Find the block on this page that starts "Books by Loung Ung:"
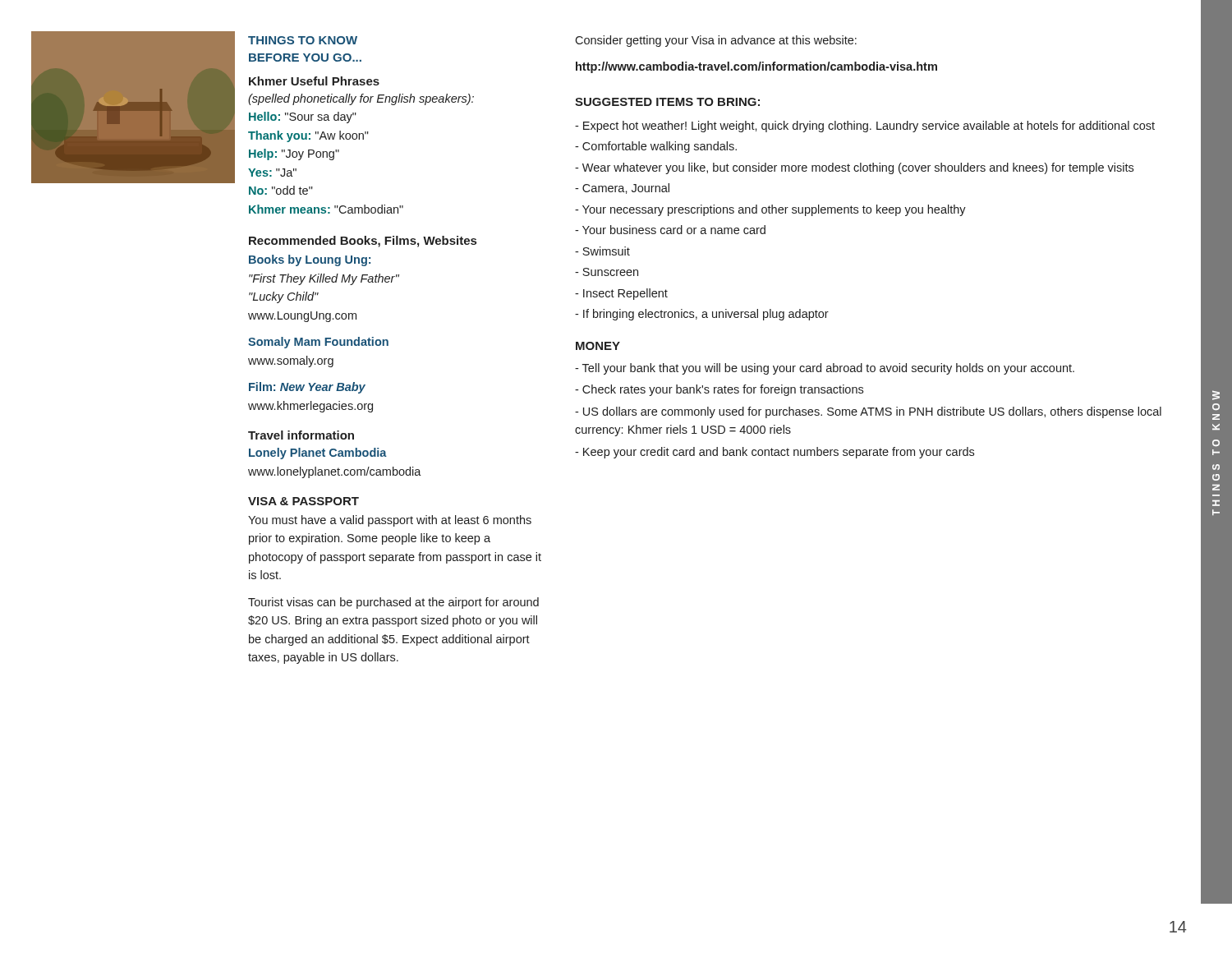The image size is (1232, 953). (x=323, y=288)
